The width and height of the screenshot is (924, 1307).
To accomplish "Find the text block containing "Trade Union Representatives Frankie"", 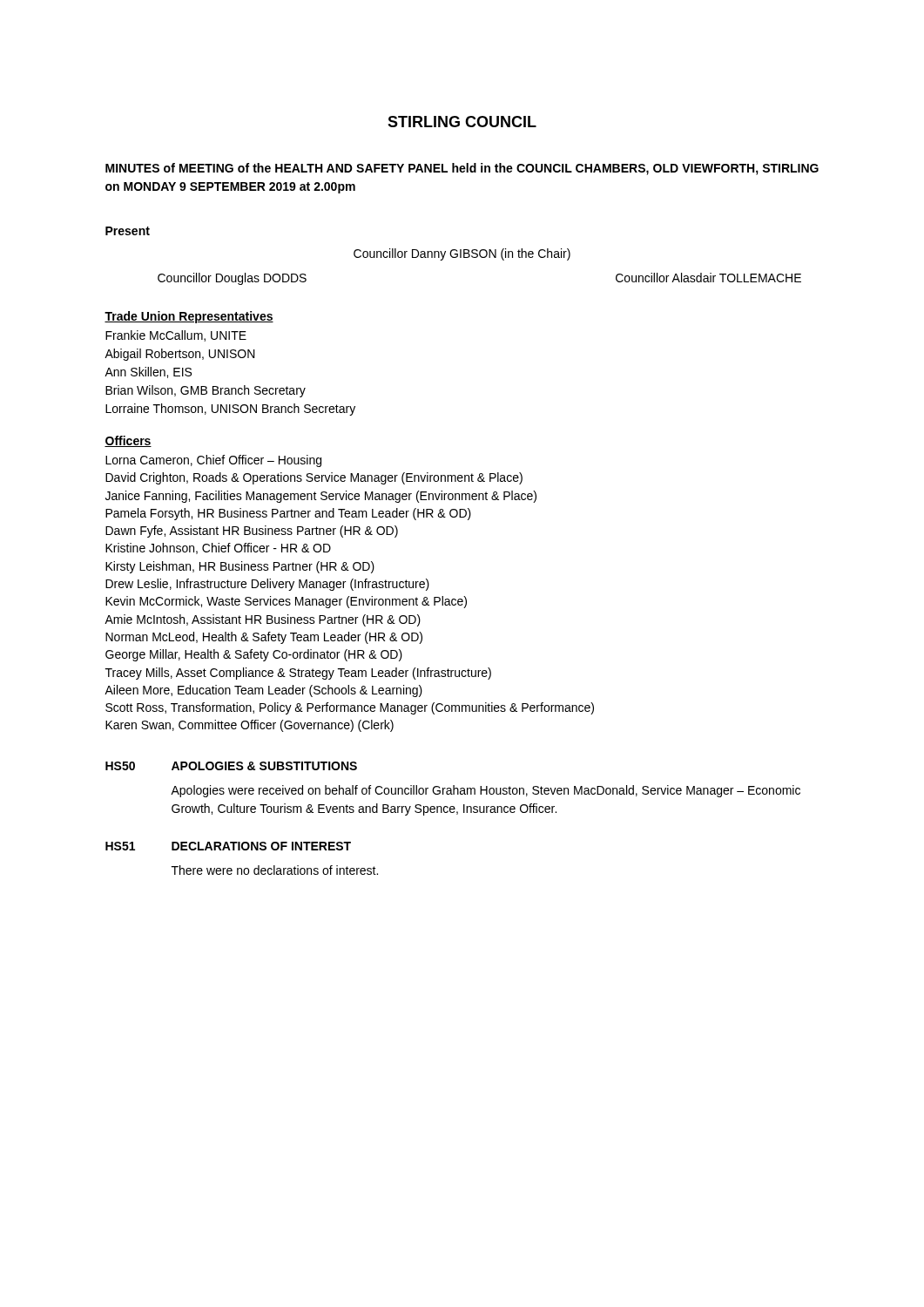I will point(189,317).
